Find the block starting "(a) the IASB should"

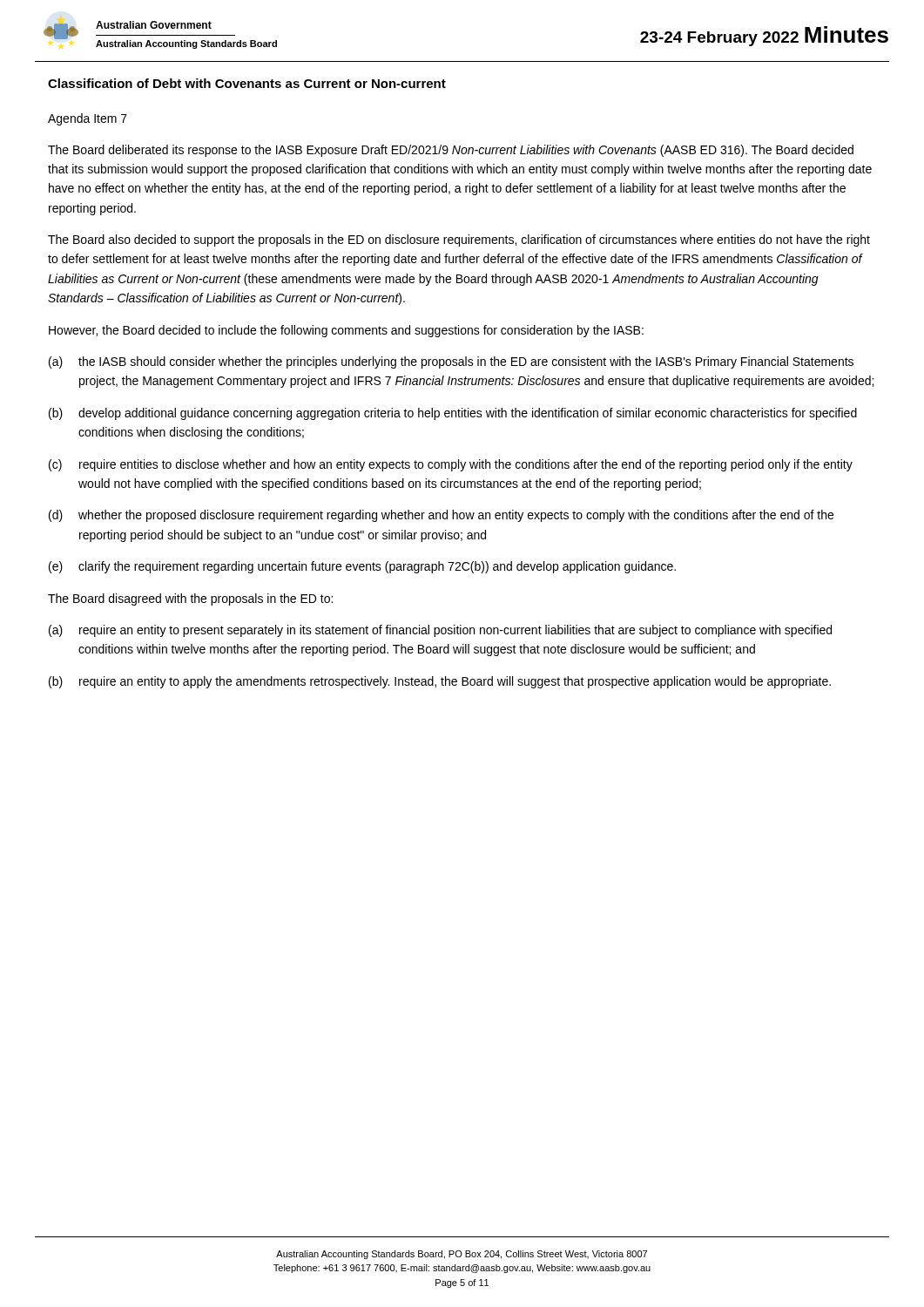(462, 372)
